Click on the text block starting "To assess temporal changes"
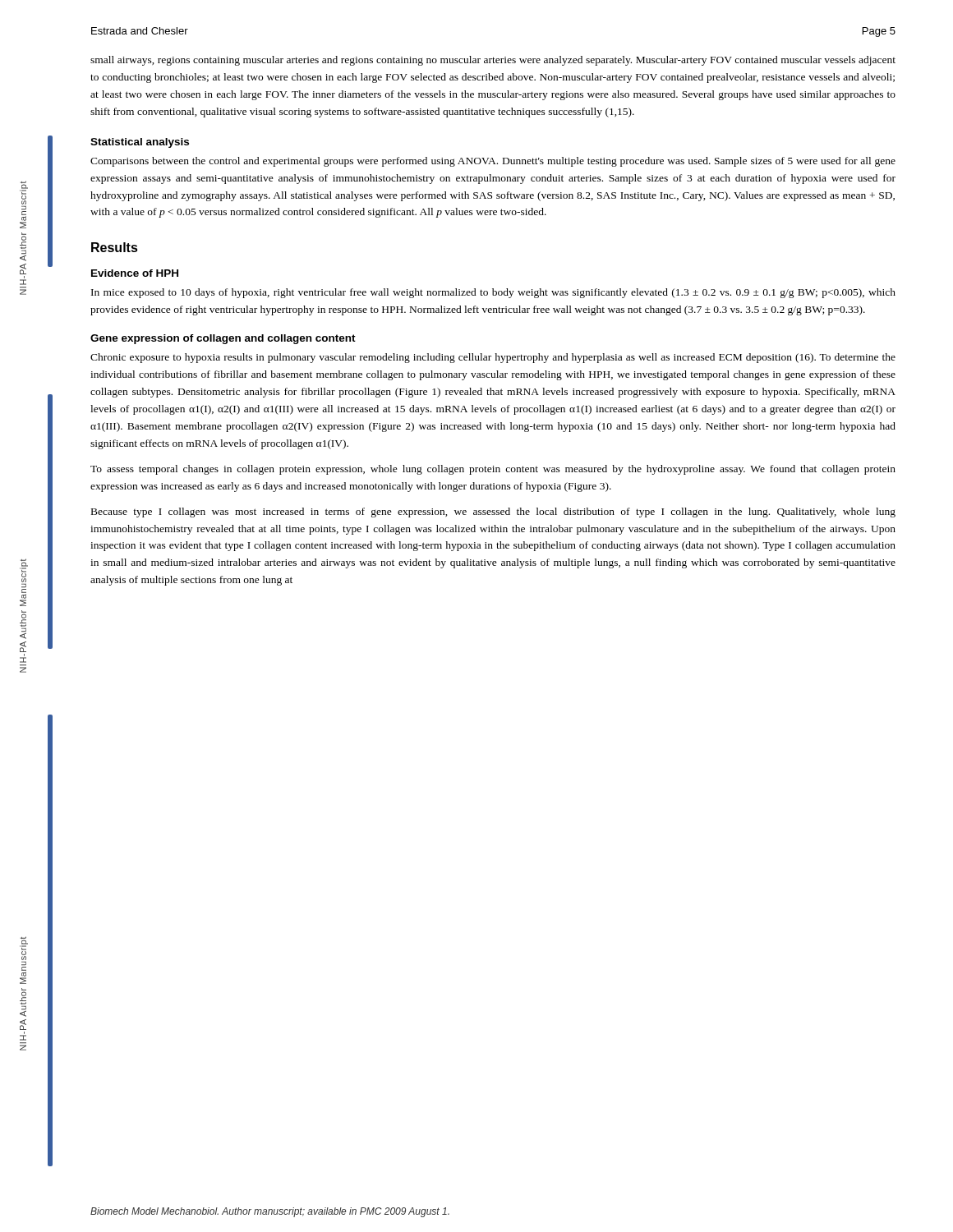The image size is (953, 1232). (493, 477)
